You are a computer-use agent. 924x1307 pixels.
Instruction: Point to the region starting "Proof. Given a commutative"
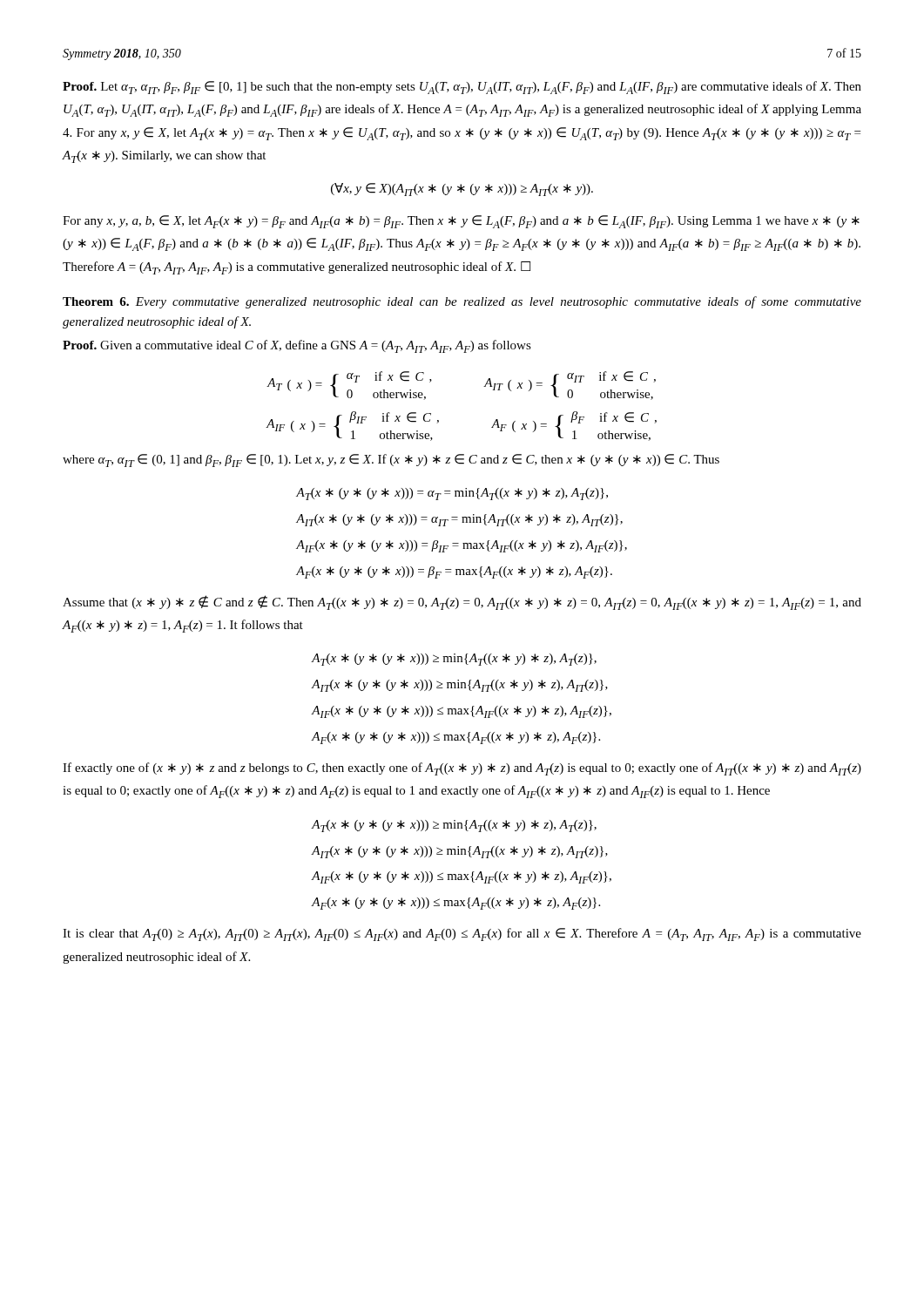[x=462, y=347]
